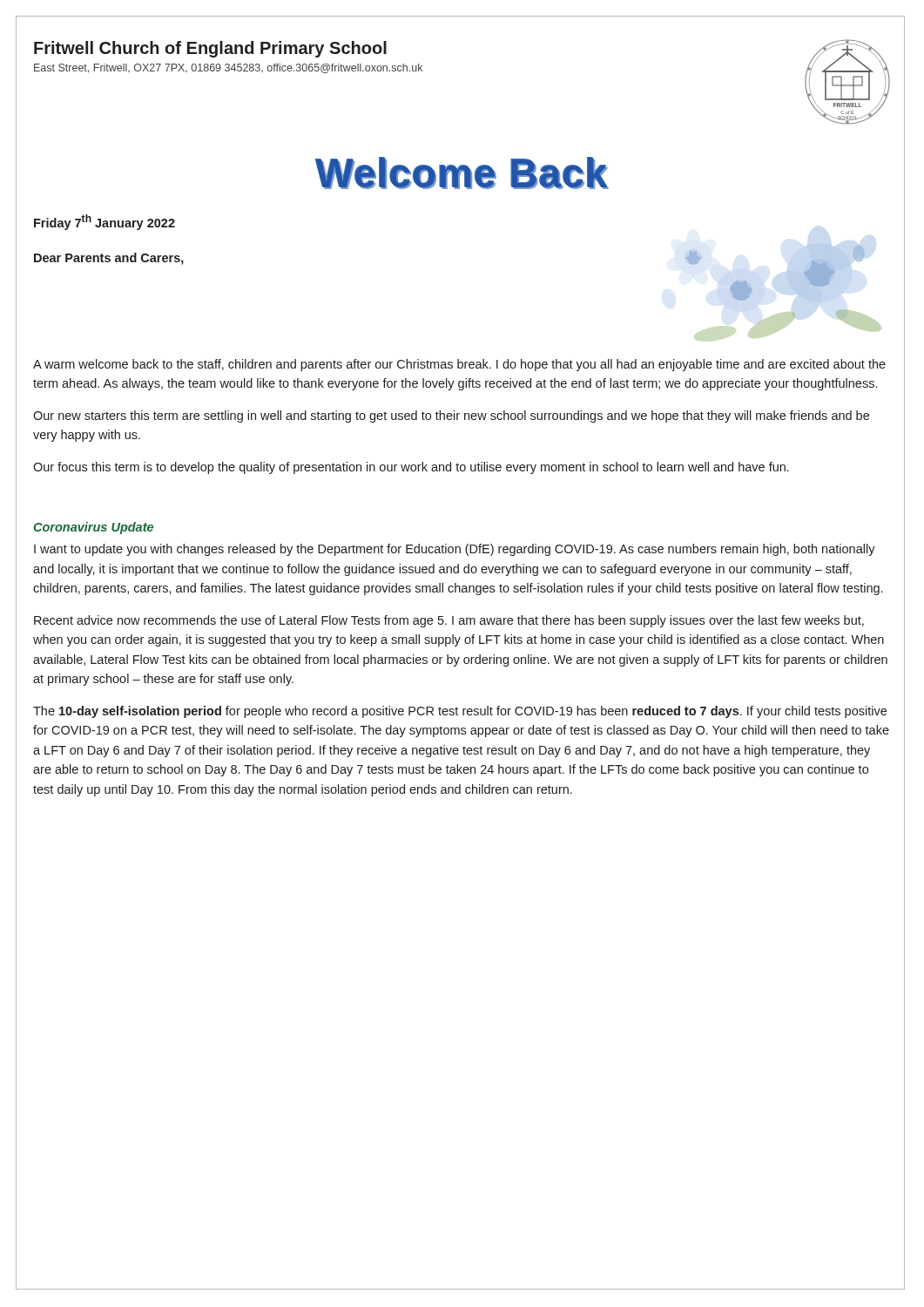The image size is (924, 1307).
Task: Point to the passage starting "Dear Parents and Carers,"
Action: [109, 258]
